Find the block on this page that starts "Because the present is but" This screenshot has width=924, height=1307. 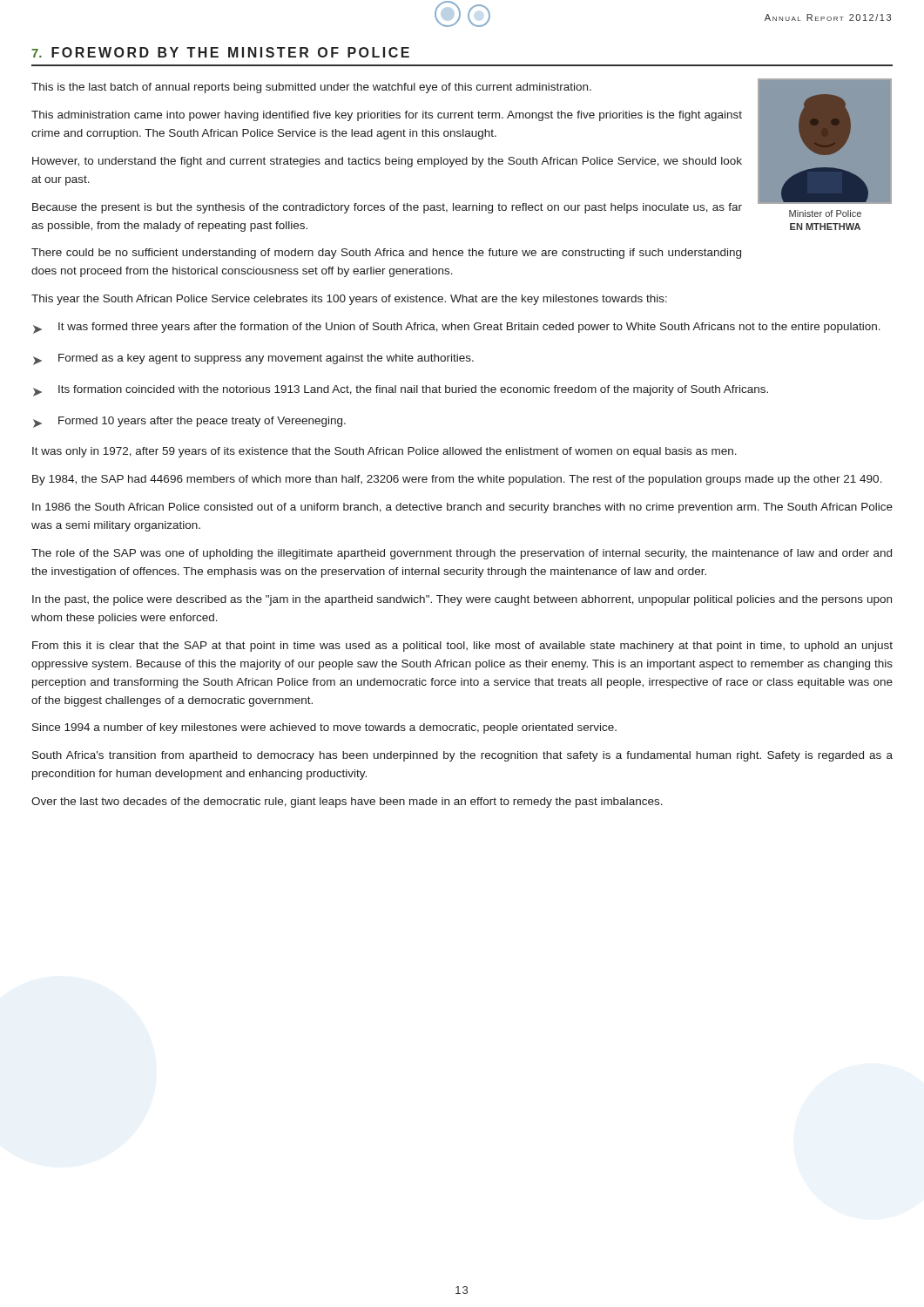[387, 216]
